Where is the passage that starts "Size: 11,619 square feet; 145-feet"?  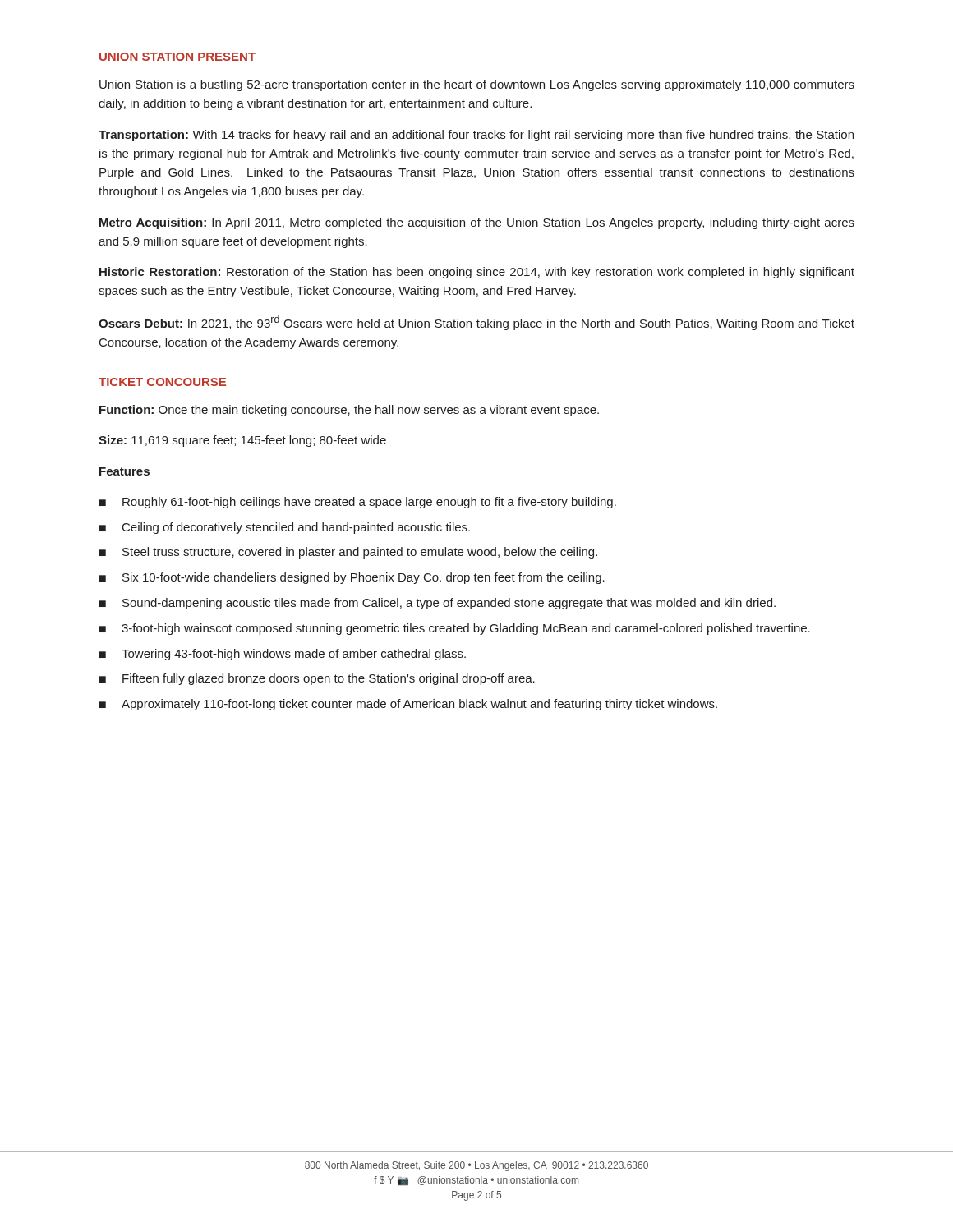point(242,440)
